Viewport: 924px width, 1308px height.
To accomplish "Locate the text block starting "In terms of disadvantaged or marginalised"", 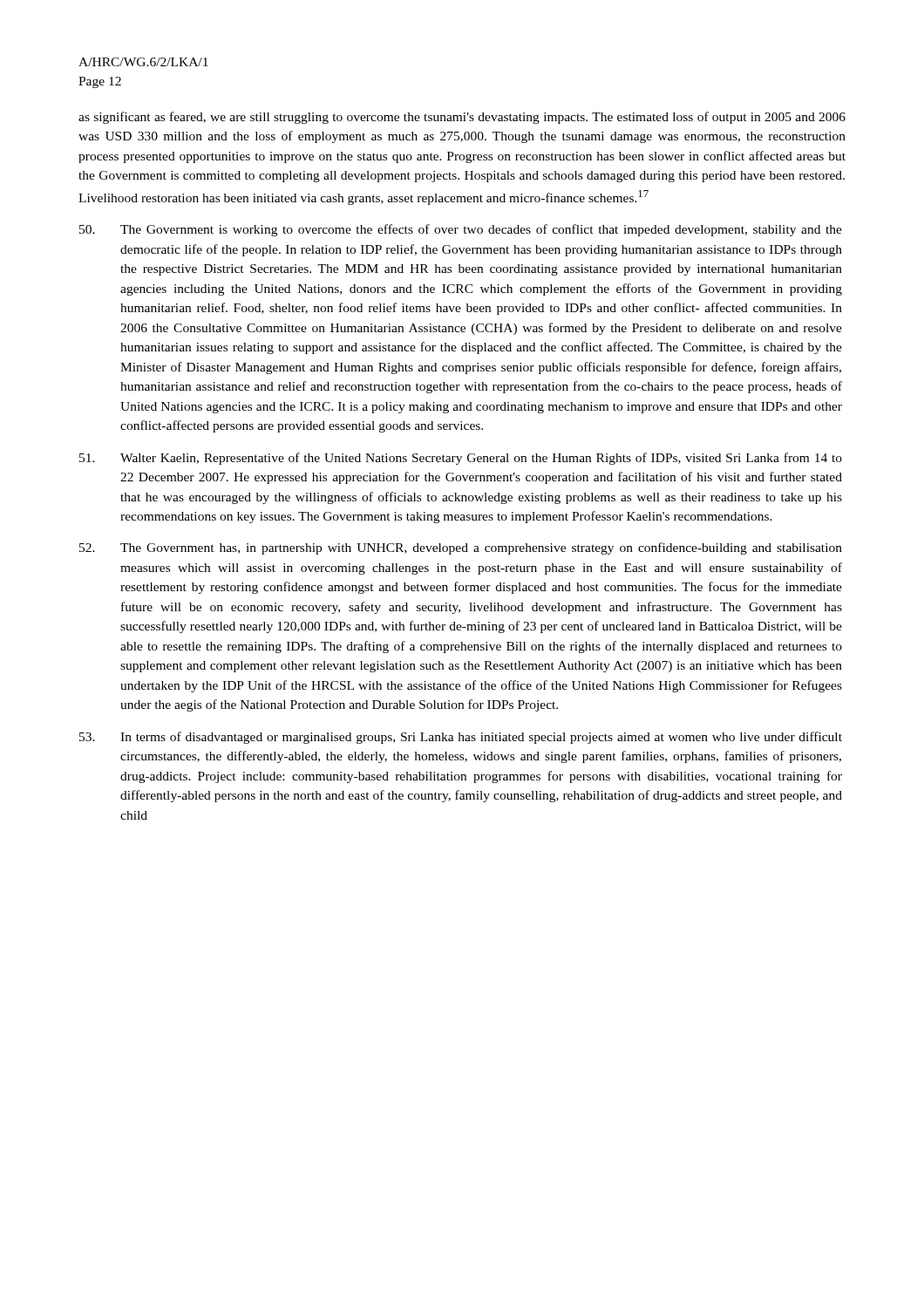I will click(x=462, y=776).
